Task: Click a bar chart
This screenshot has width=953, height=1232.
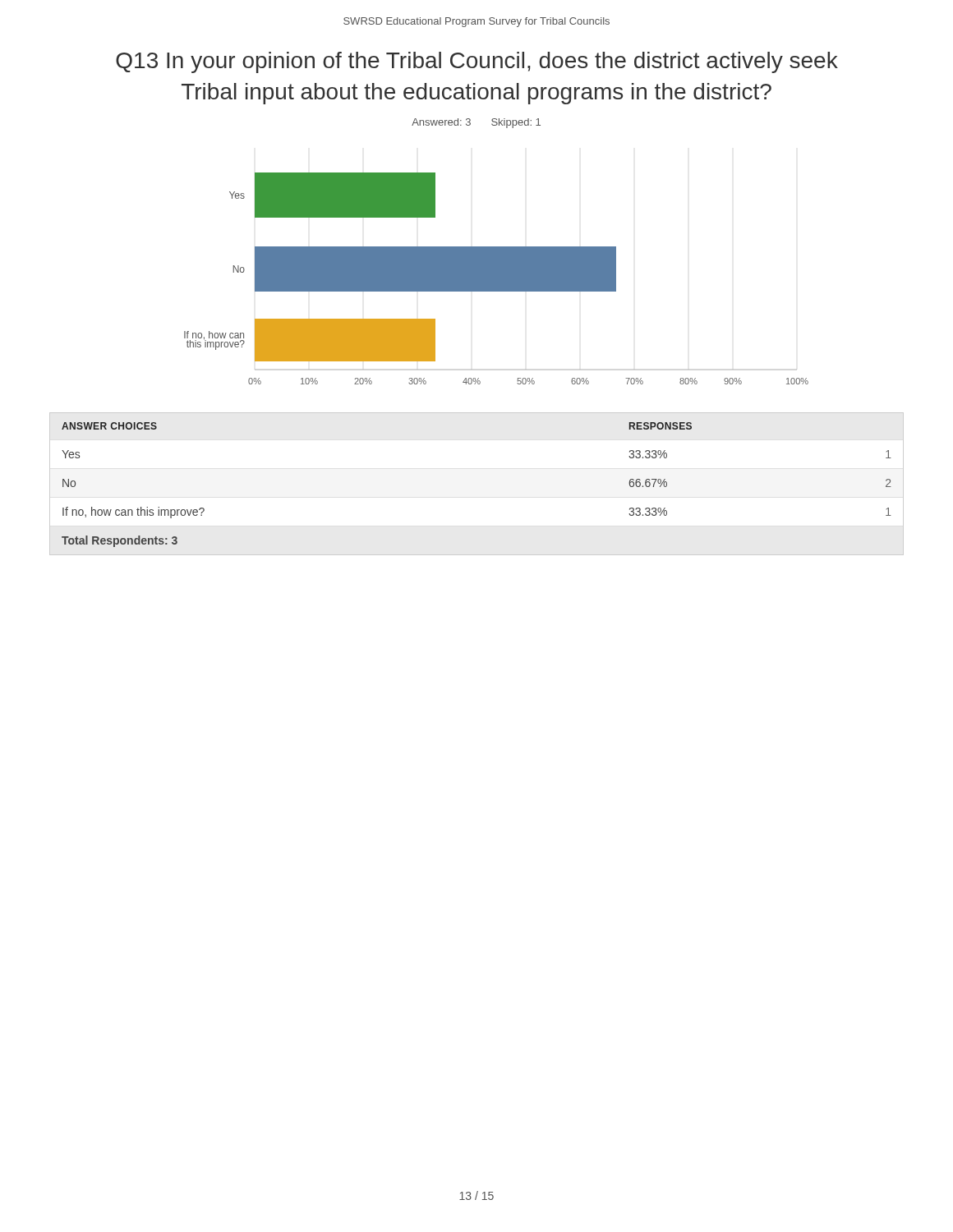Action: point(476,264)
